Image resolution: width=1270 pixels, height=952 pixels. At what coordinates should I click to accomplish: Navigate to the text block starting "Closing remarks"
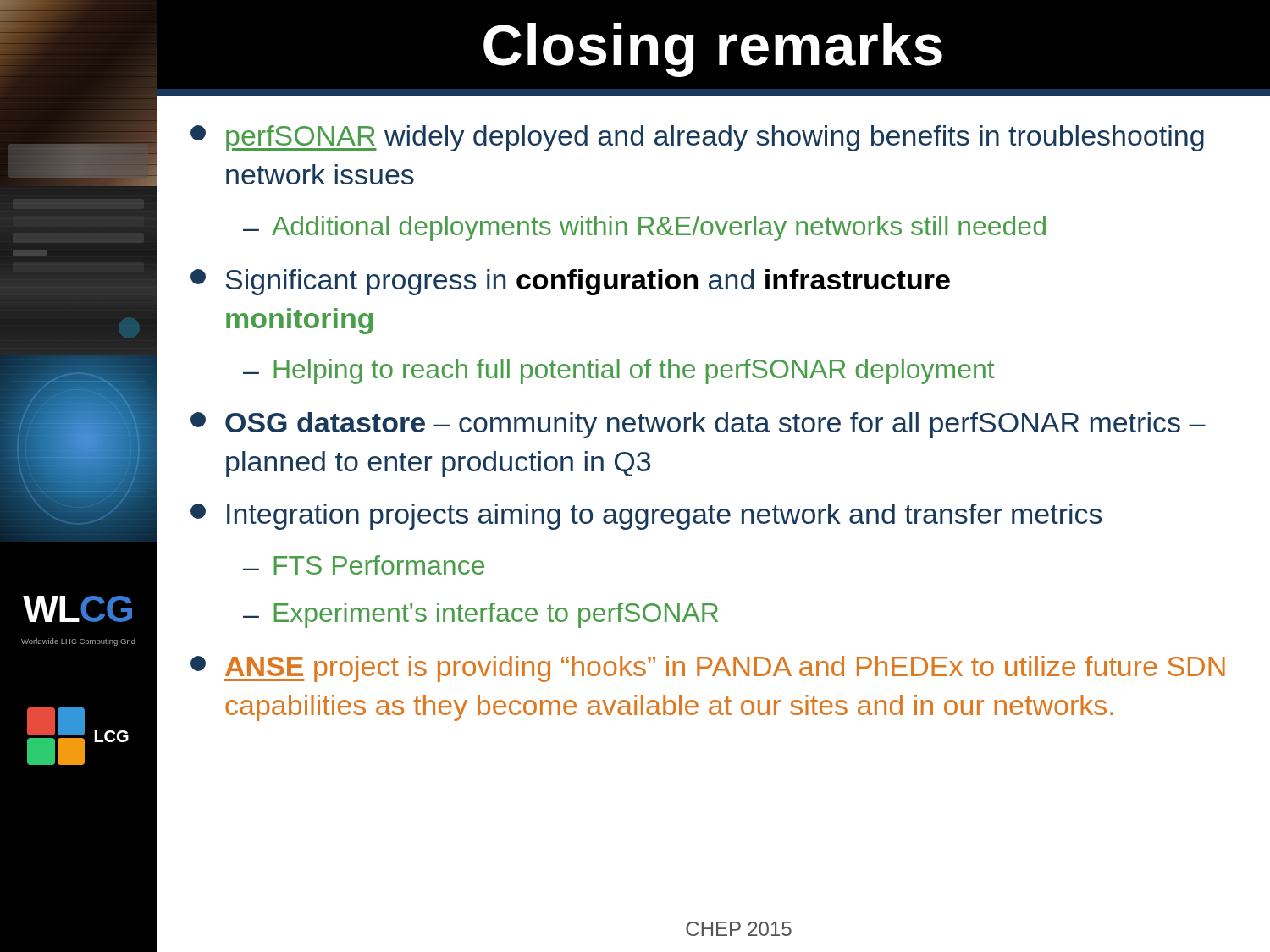713,44
